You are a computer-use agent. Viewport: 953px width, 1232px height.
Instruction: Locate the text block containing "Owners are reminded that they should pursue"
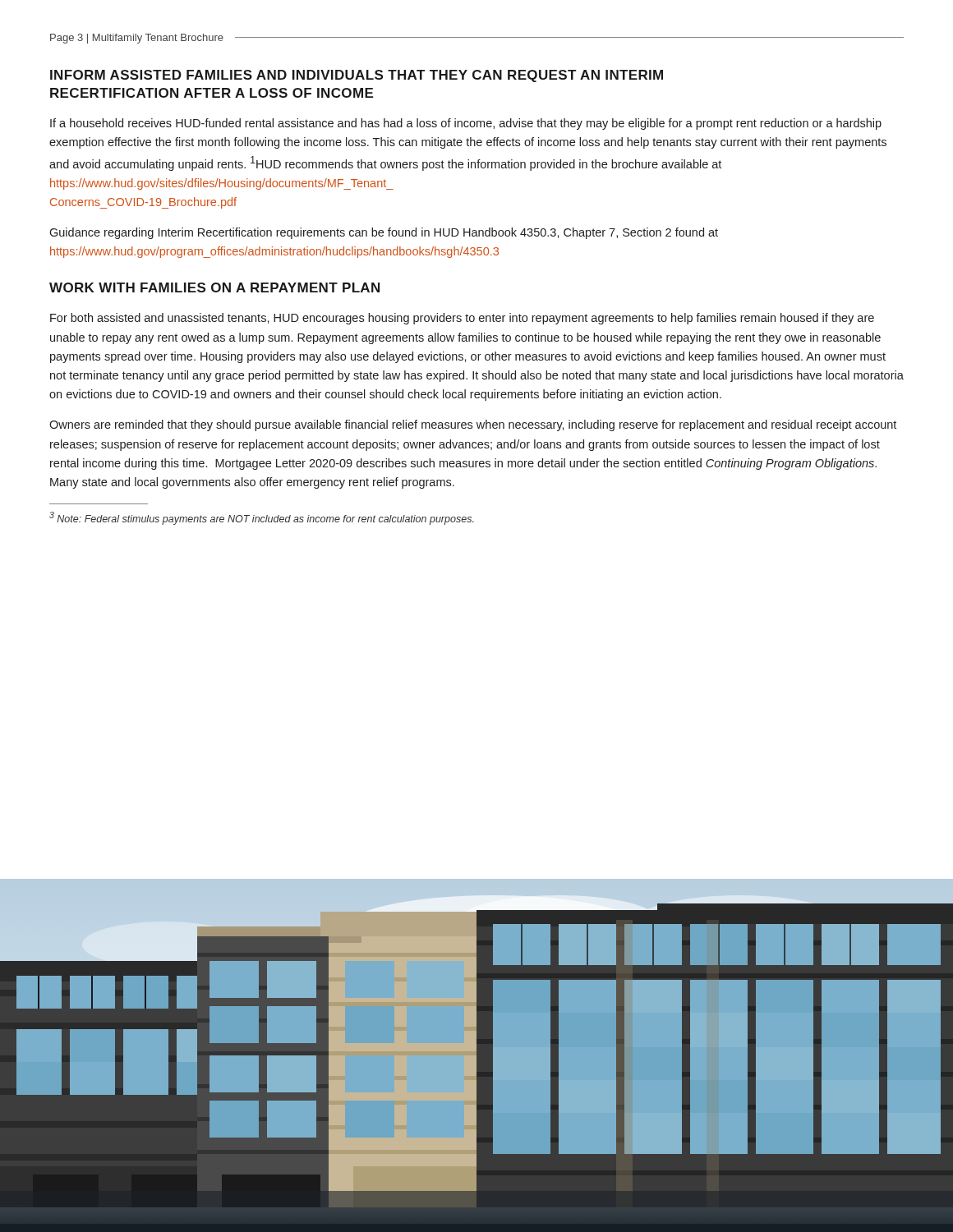pos(473,453)
